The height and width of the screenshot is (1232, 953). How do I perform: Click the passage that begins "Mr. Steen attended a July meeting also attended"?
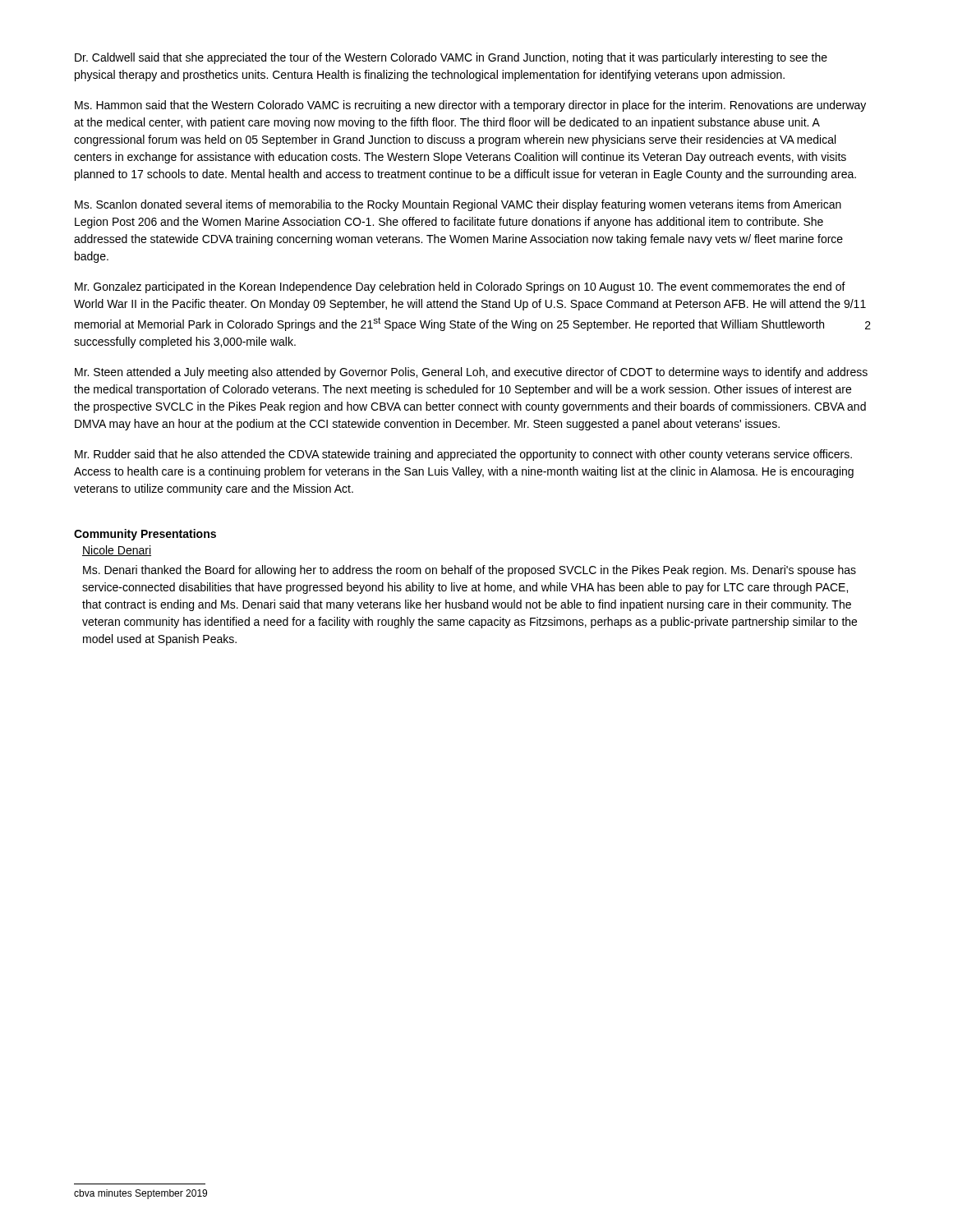pyautogui.click(x=471, y=398)
